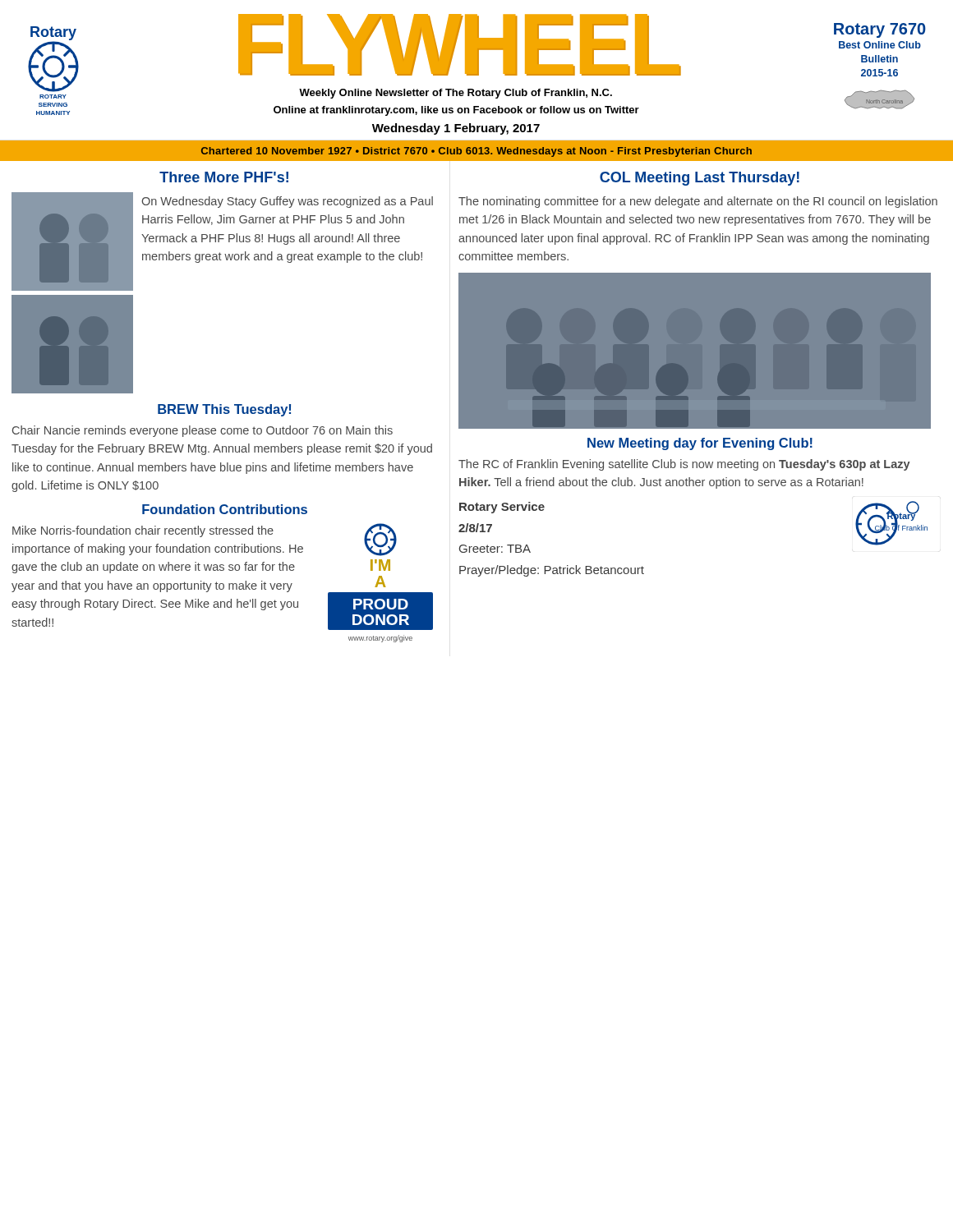Where is the passage that starts "Rotary Service 2/8/17"?
Viewport: 953px width, 1232px height.
click(502, 508)
